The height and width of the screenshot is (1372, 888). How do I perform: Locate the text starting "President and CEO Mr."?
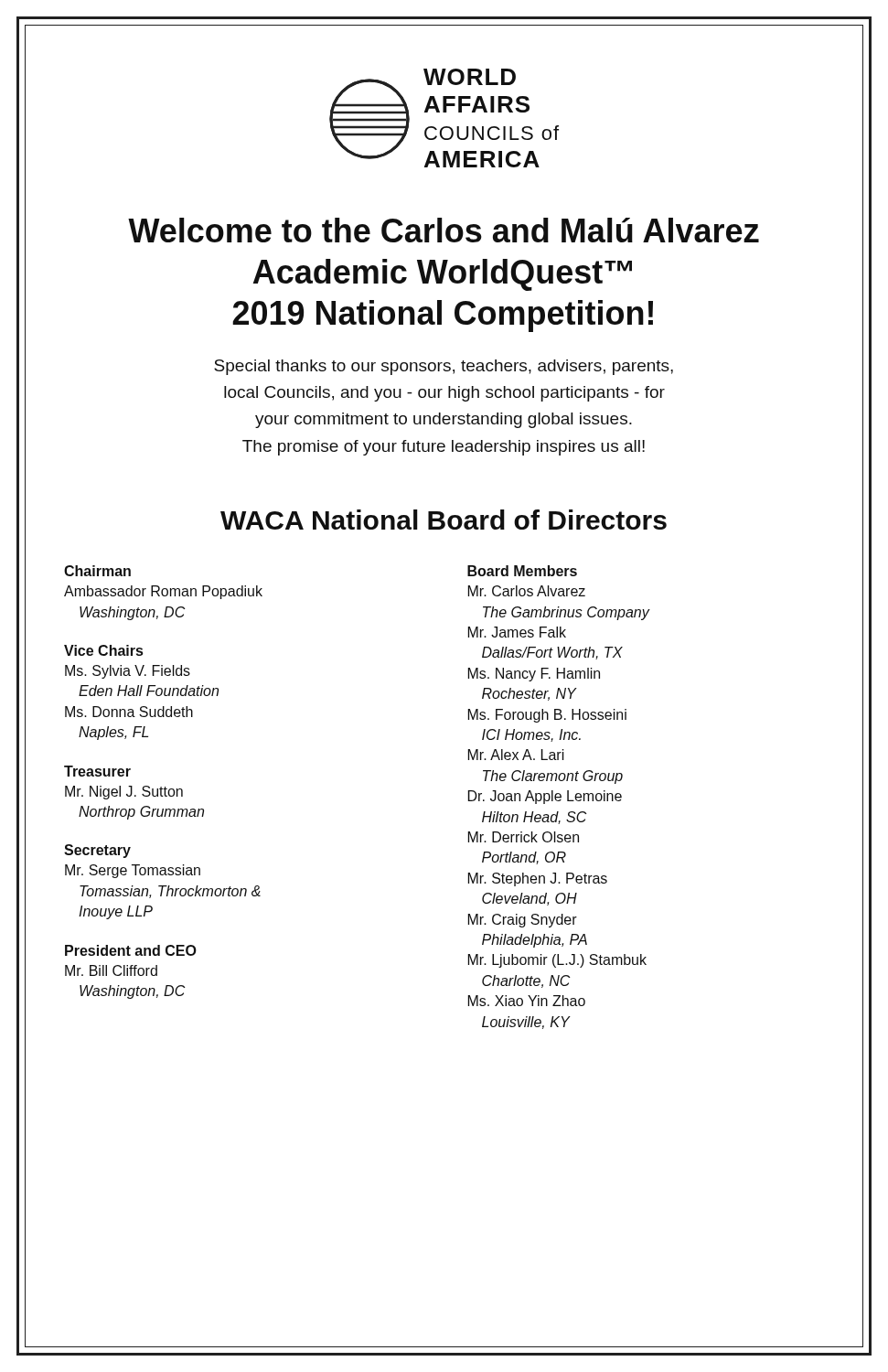[x=131, y=950]
